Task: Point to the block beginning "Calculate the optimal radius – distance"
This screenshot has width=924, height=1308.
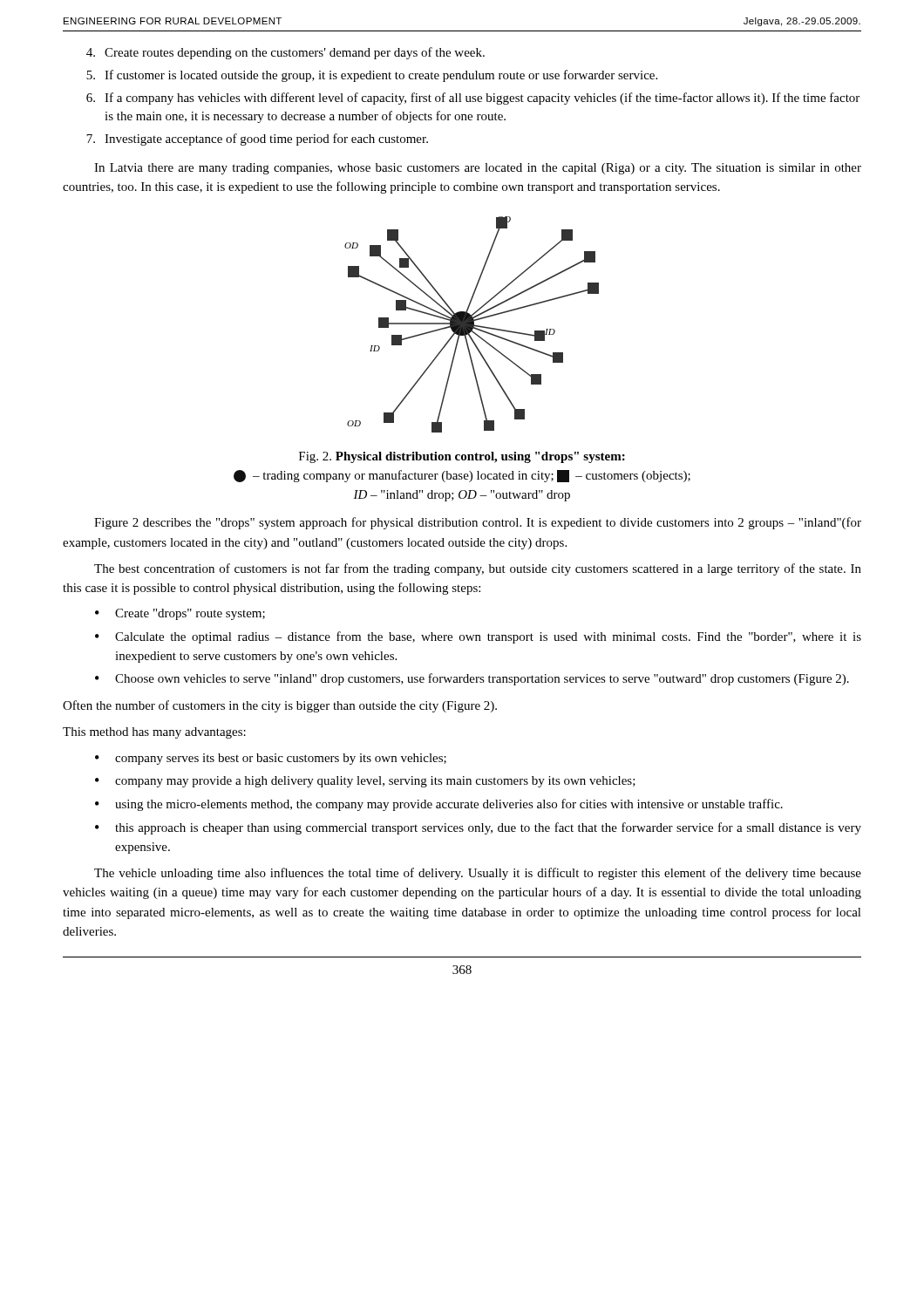Action: click(x=488, y=646)
